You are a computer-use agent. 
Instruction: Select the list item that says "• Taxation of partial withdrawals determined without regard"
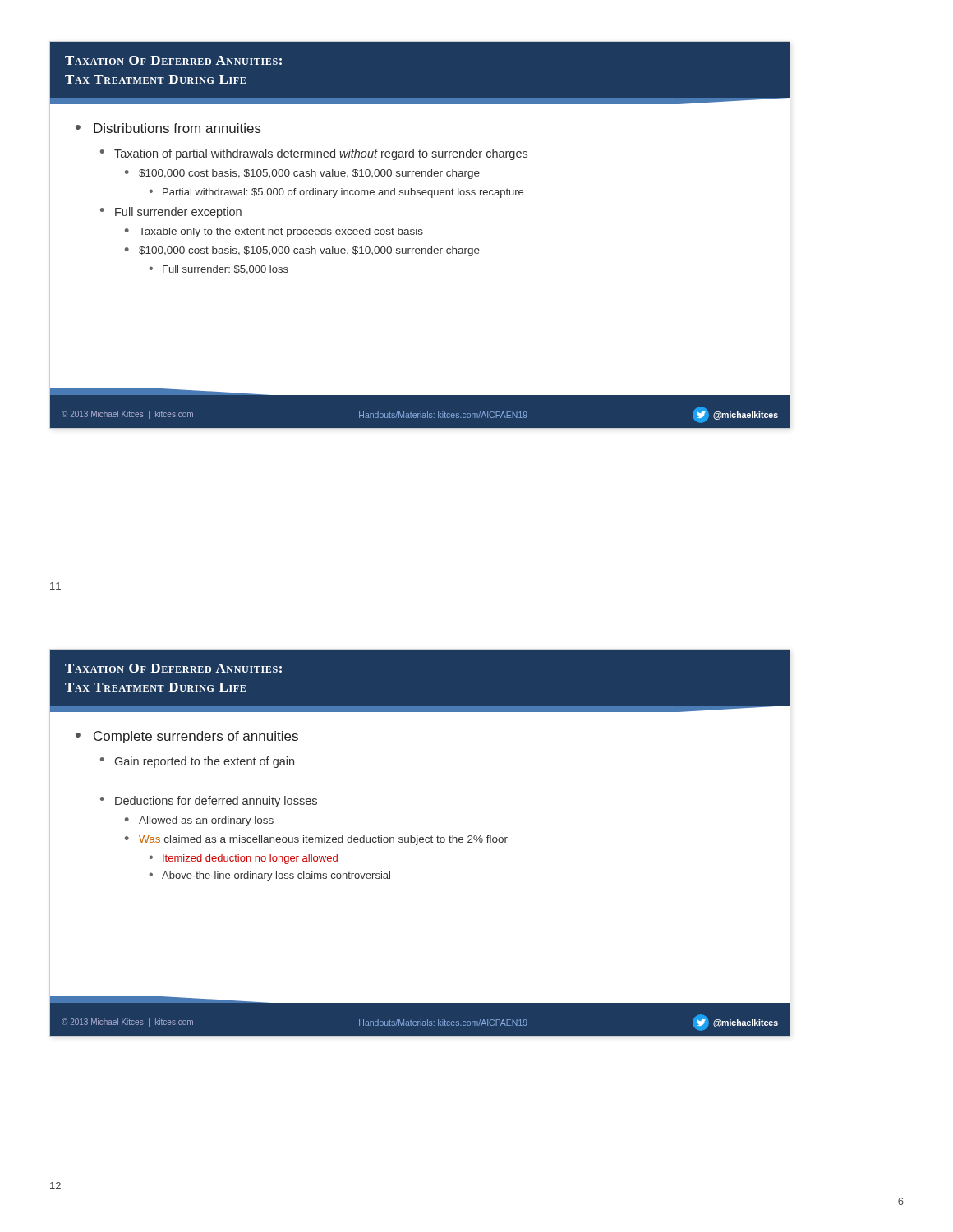coord(432,153)
